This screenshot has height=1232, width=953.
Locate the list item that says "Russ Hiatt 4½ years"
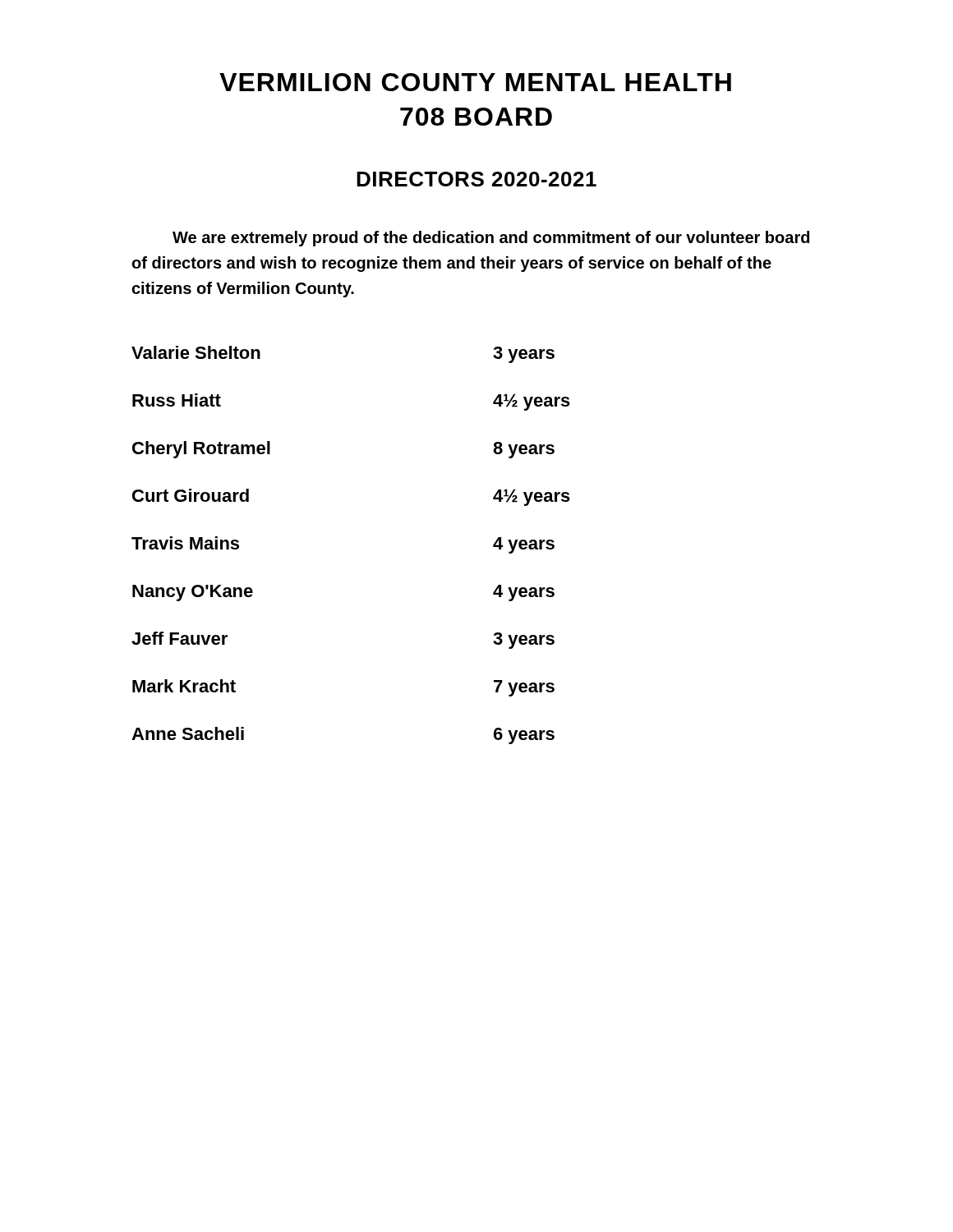pyautogui.click(x=170, y=402)
